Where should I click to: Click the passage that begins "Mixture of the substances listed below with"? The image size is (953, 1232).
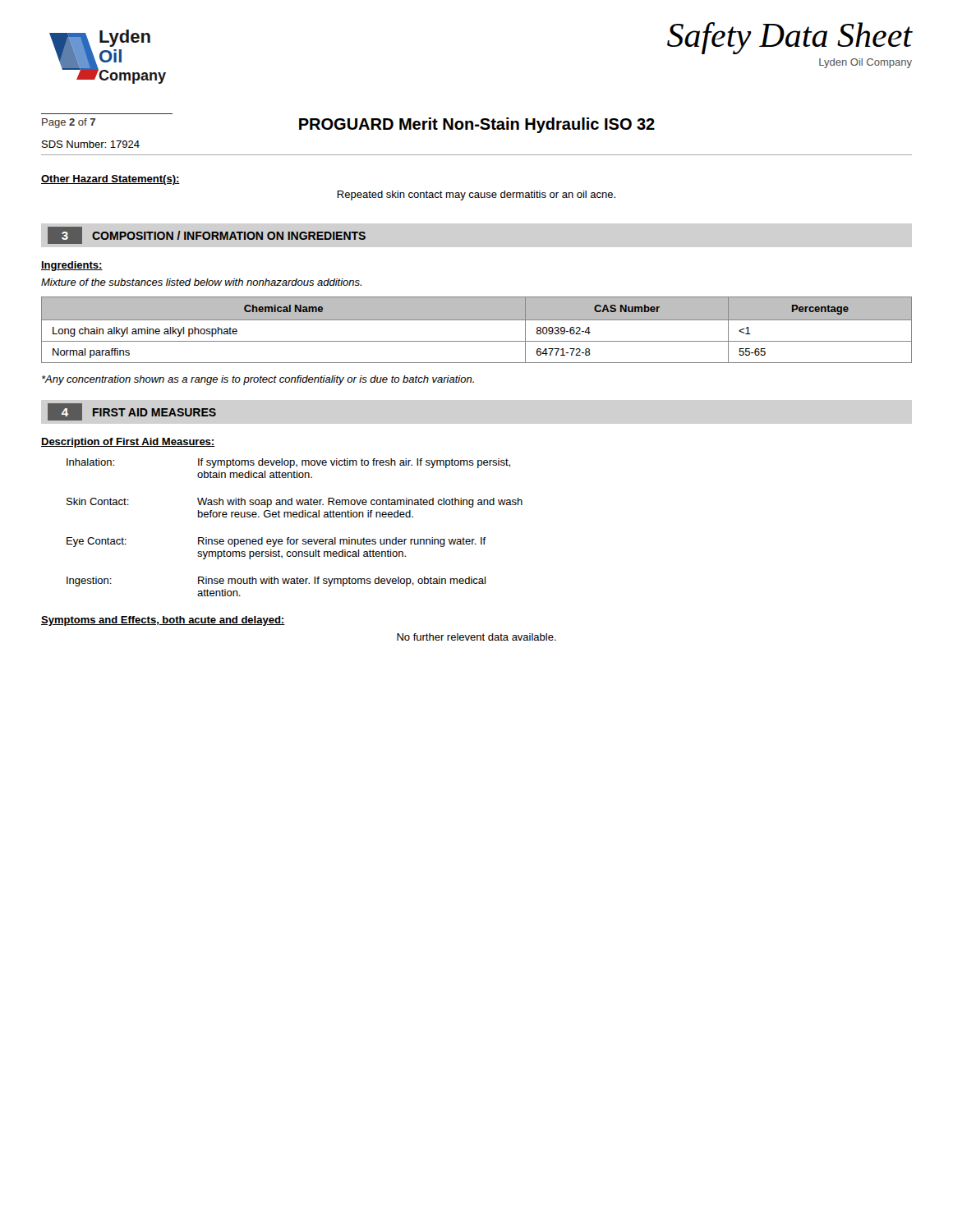[202, 282]
